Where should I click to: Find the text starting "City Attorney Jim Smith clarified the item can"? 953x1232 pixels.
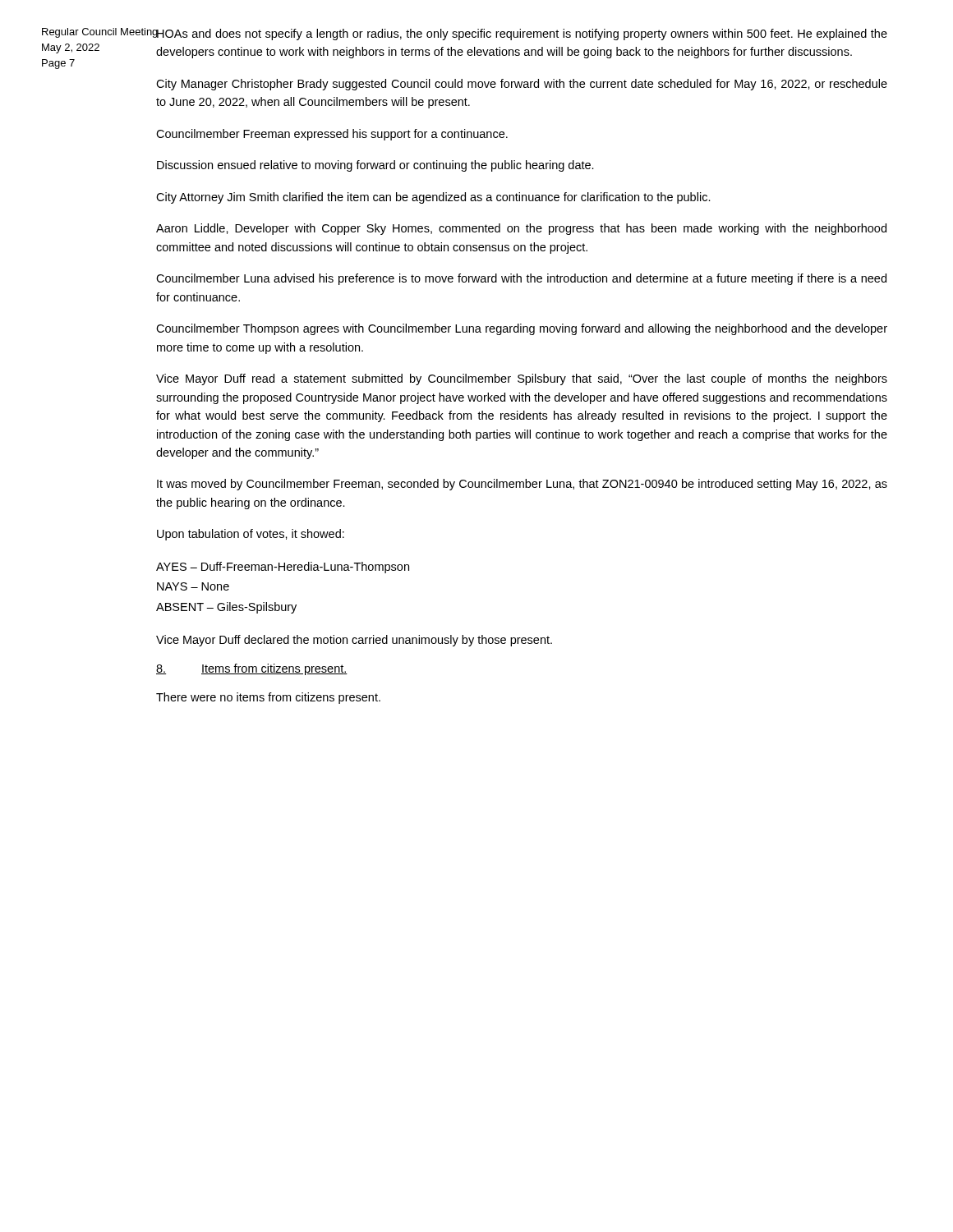pyautogui.click(x=434, y=197)
